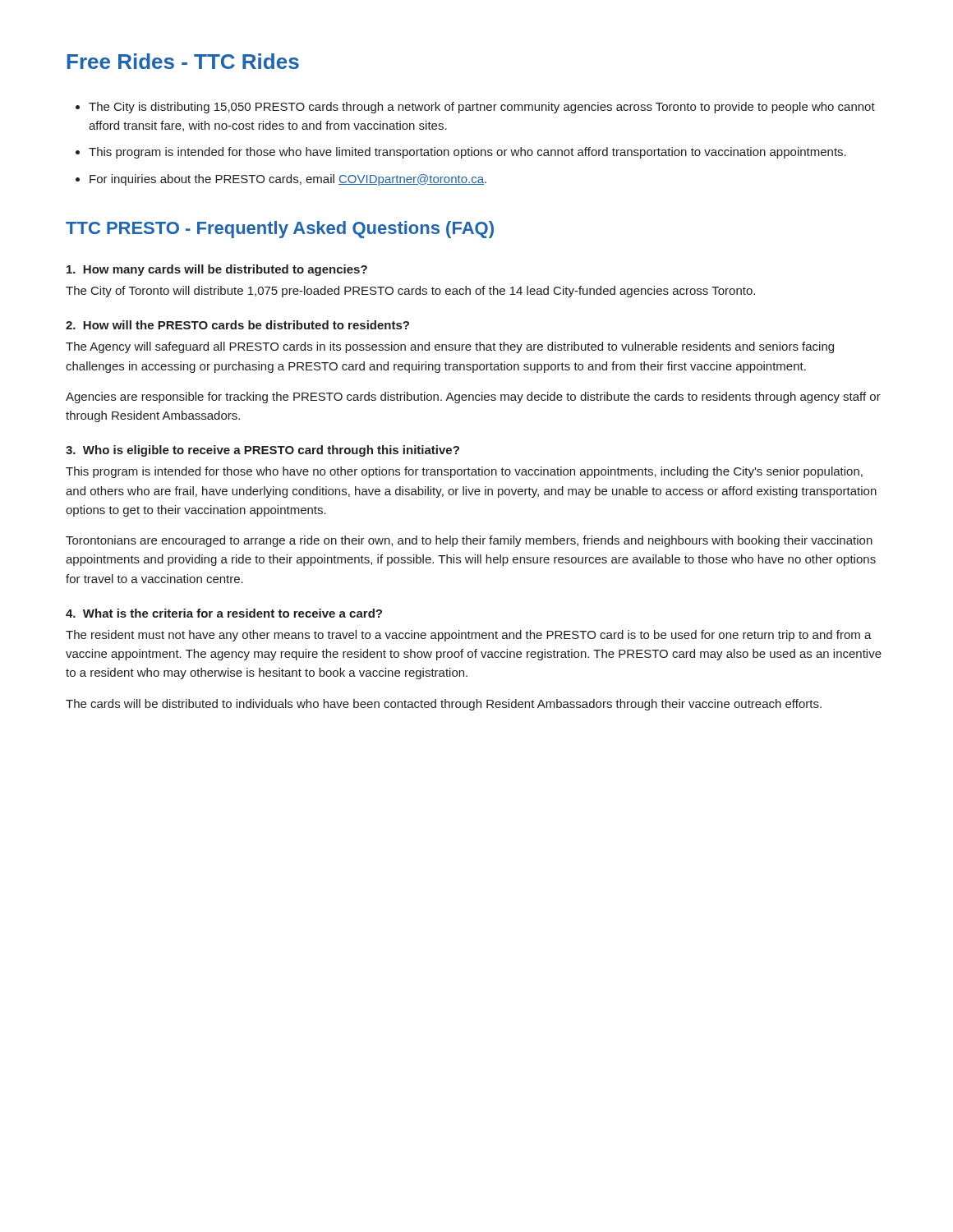Locate the passage starting "The cards will"

444,703
